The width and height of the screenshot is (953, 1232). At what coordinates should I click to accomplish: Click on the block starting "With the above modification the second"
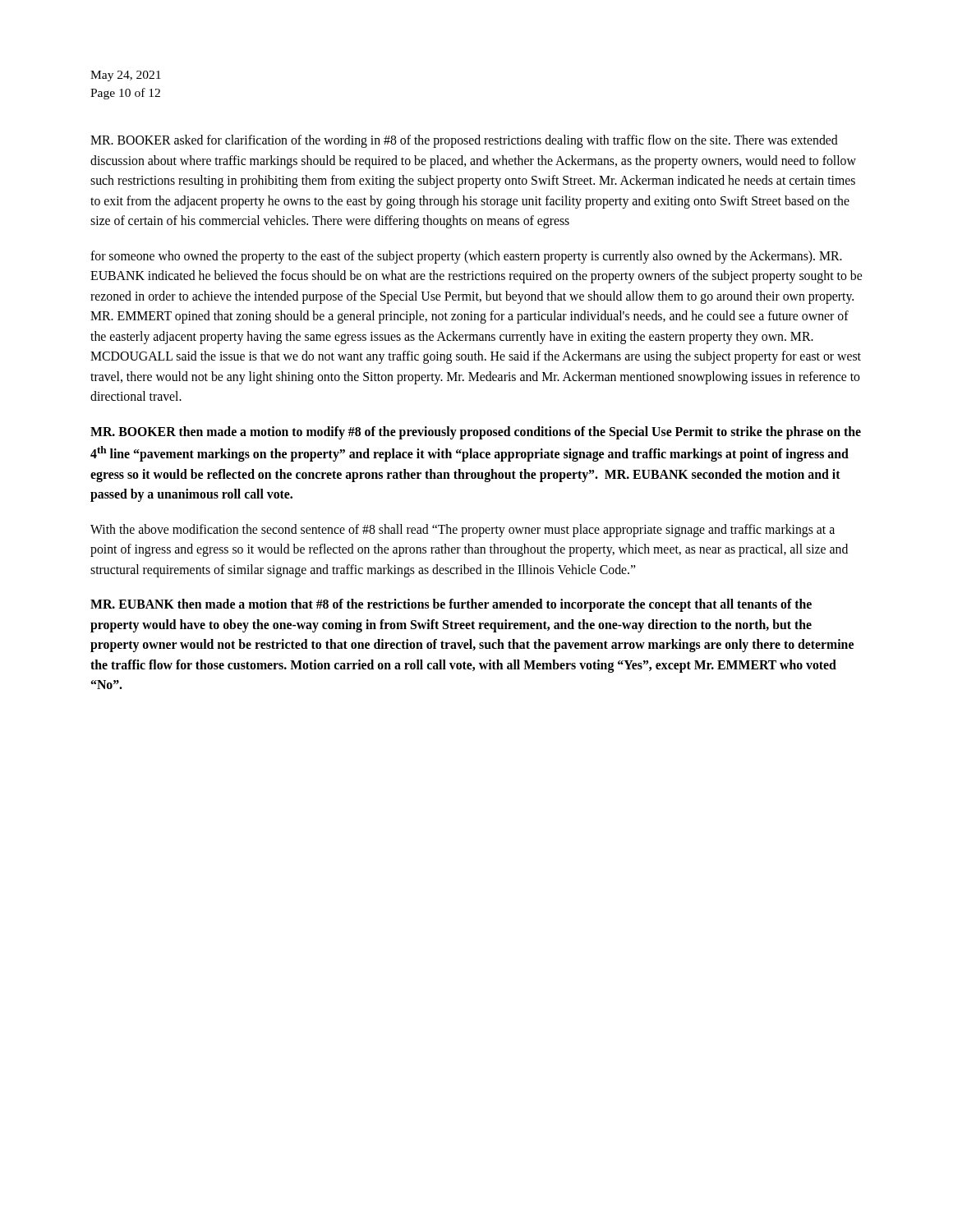click(x=469, y=549)
